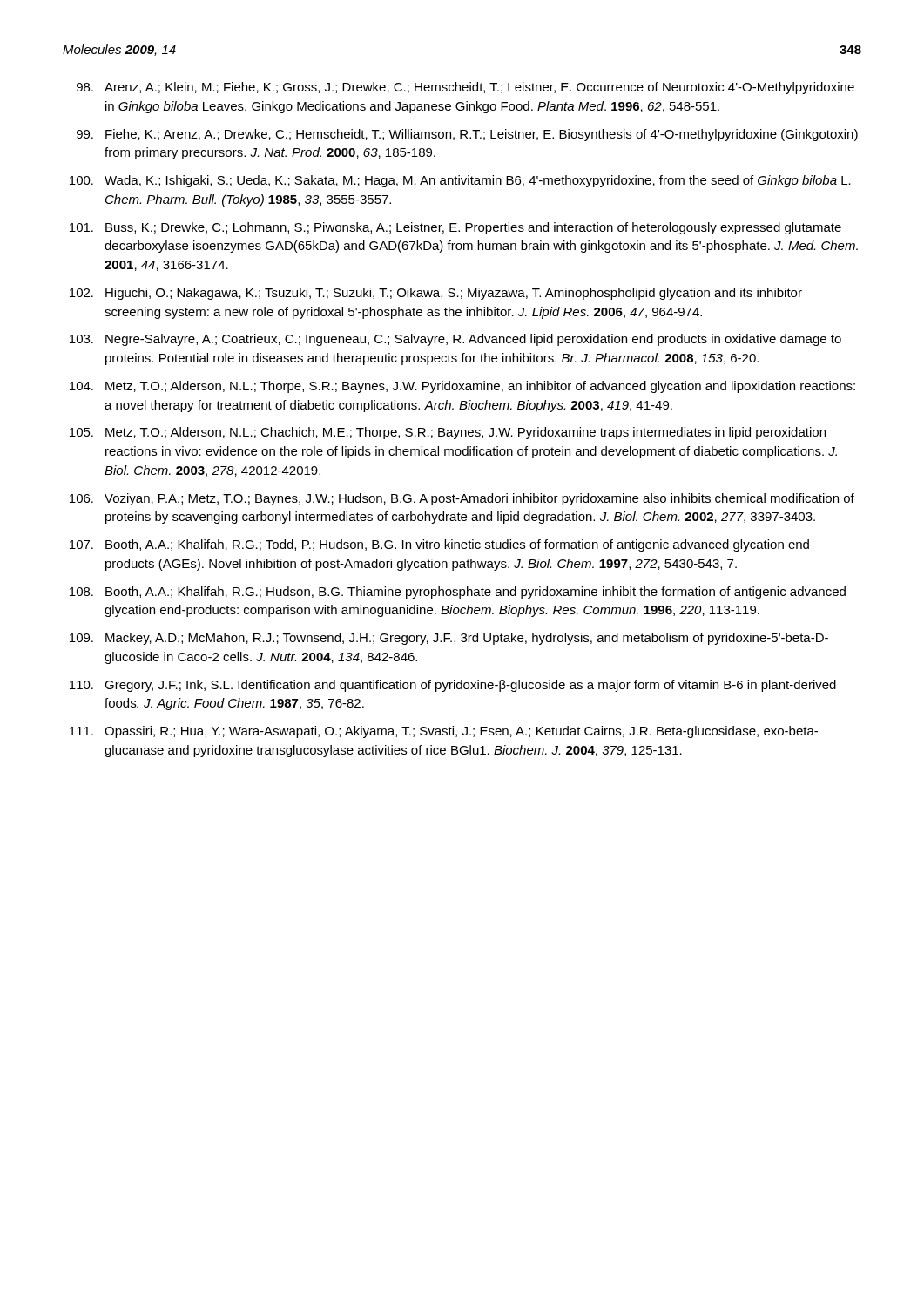Point to the block starting "98. Arenz, A.; Klein, M.; Fiehe, K.;"
924x1307 pixels.
pyautogui.click(x=462, y=96)
